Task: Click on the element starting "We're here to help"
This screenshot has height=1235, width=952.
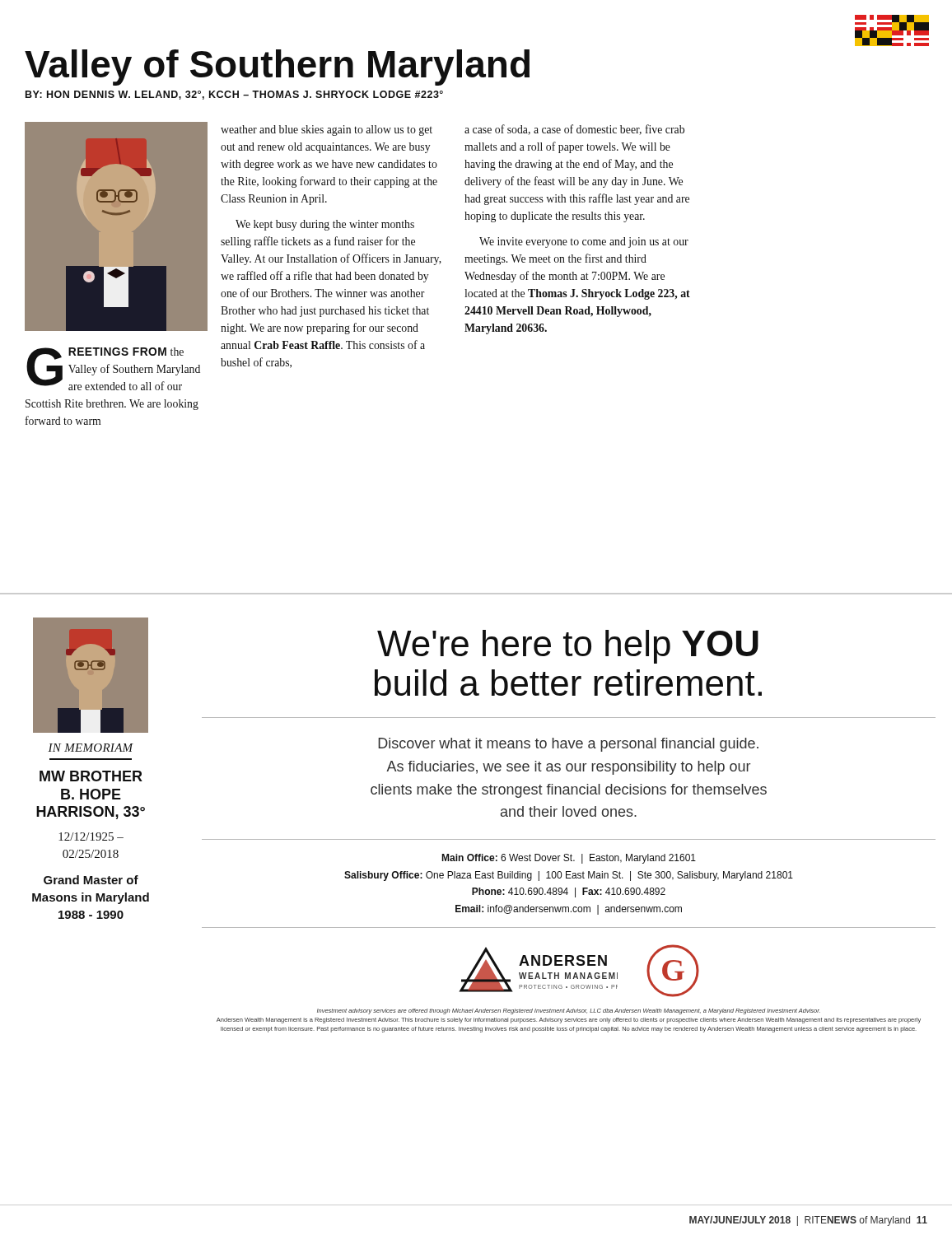Action: [569, 822]
